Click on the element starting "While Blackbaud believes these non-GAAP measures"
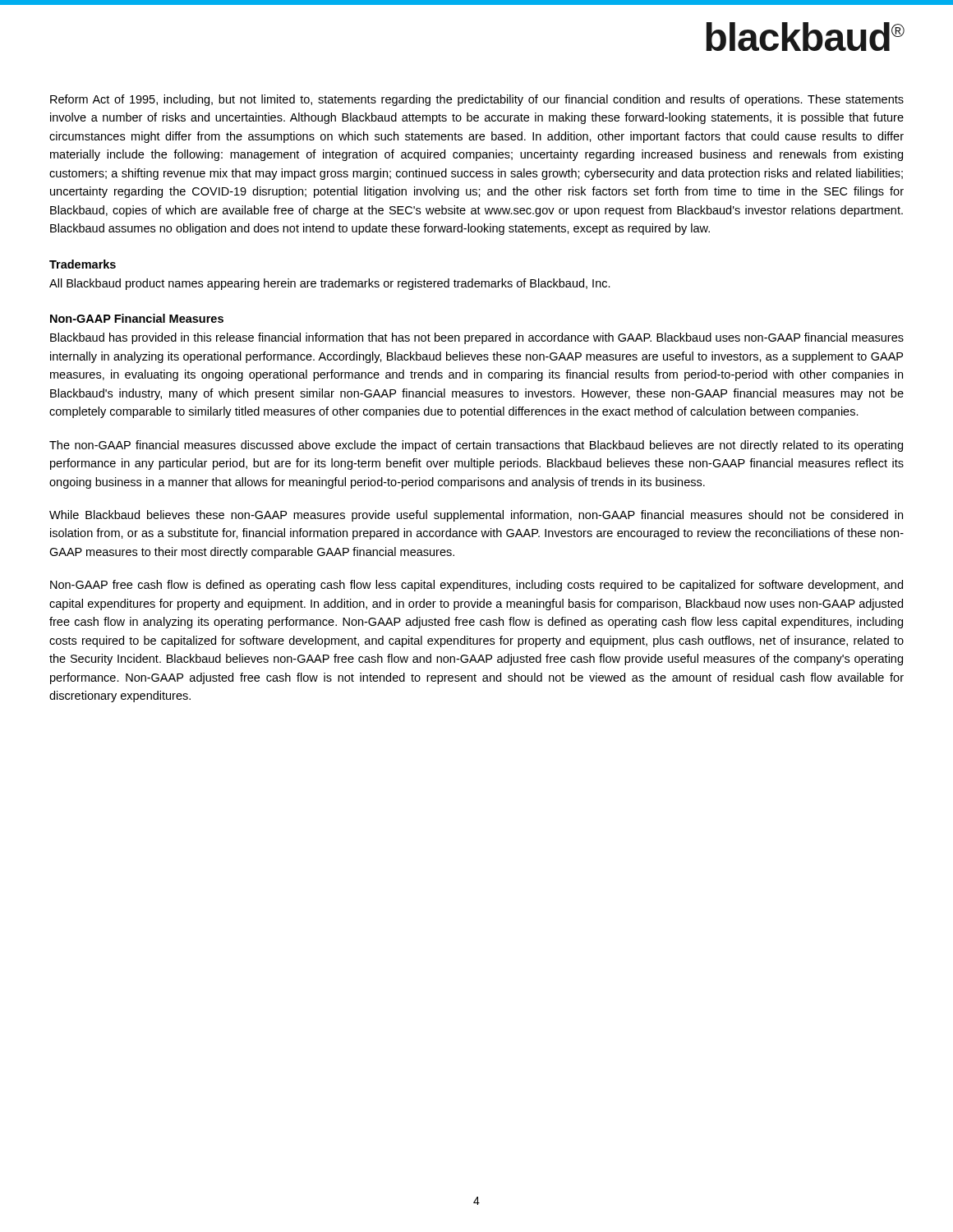Viewport: 953px width, 1232px height. click(x=476, y=533)
